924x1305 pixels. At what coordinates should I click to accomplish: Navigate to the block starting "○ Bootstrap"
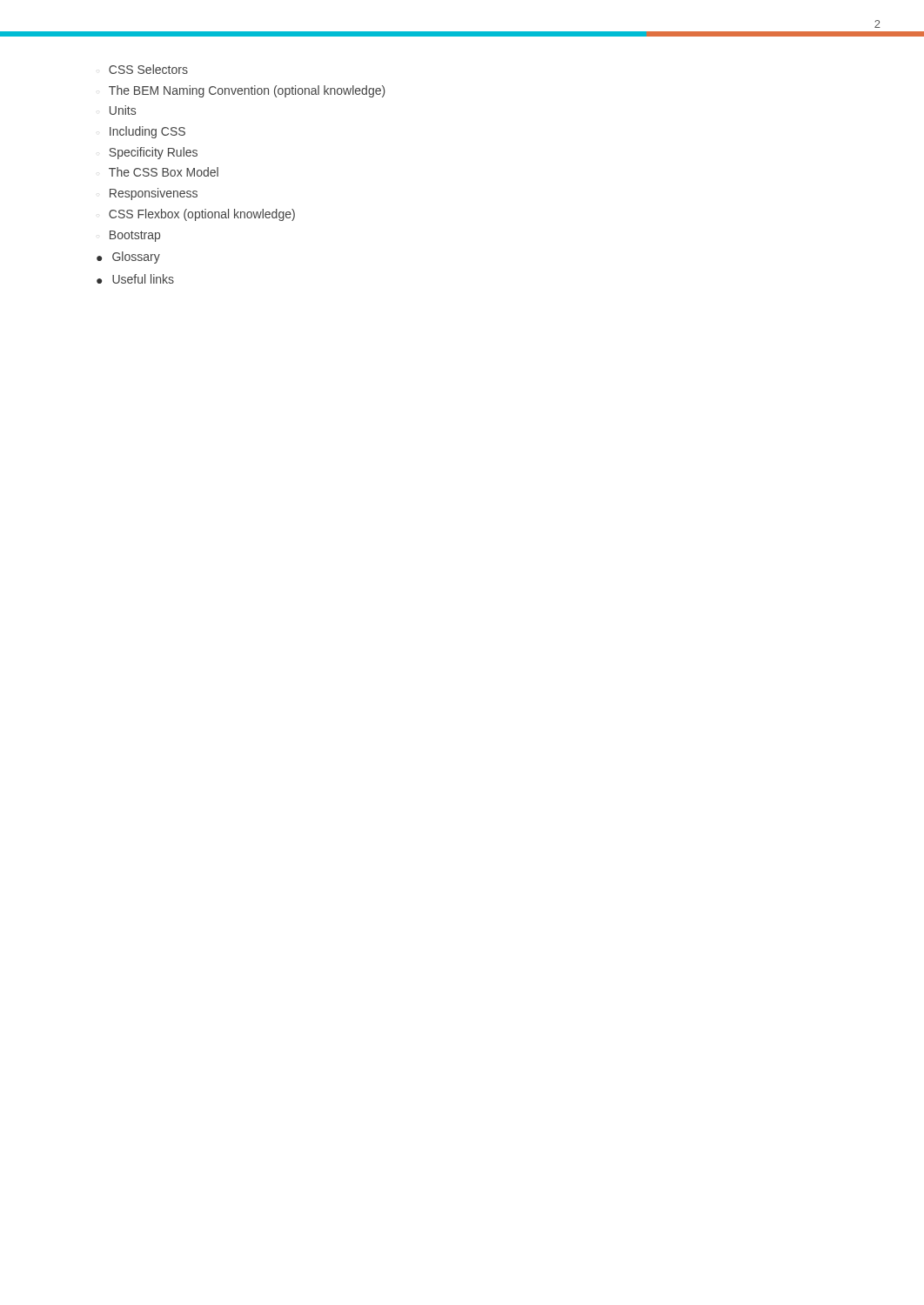[128, 235]
